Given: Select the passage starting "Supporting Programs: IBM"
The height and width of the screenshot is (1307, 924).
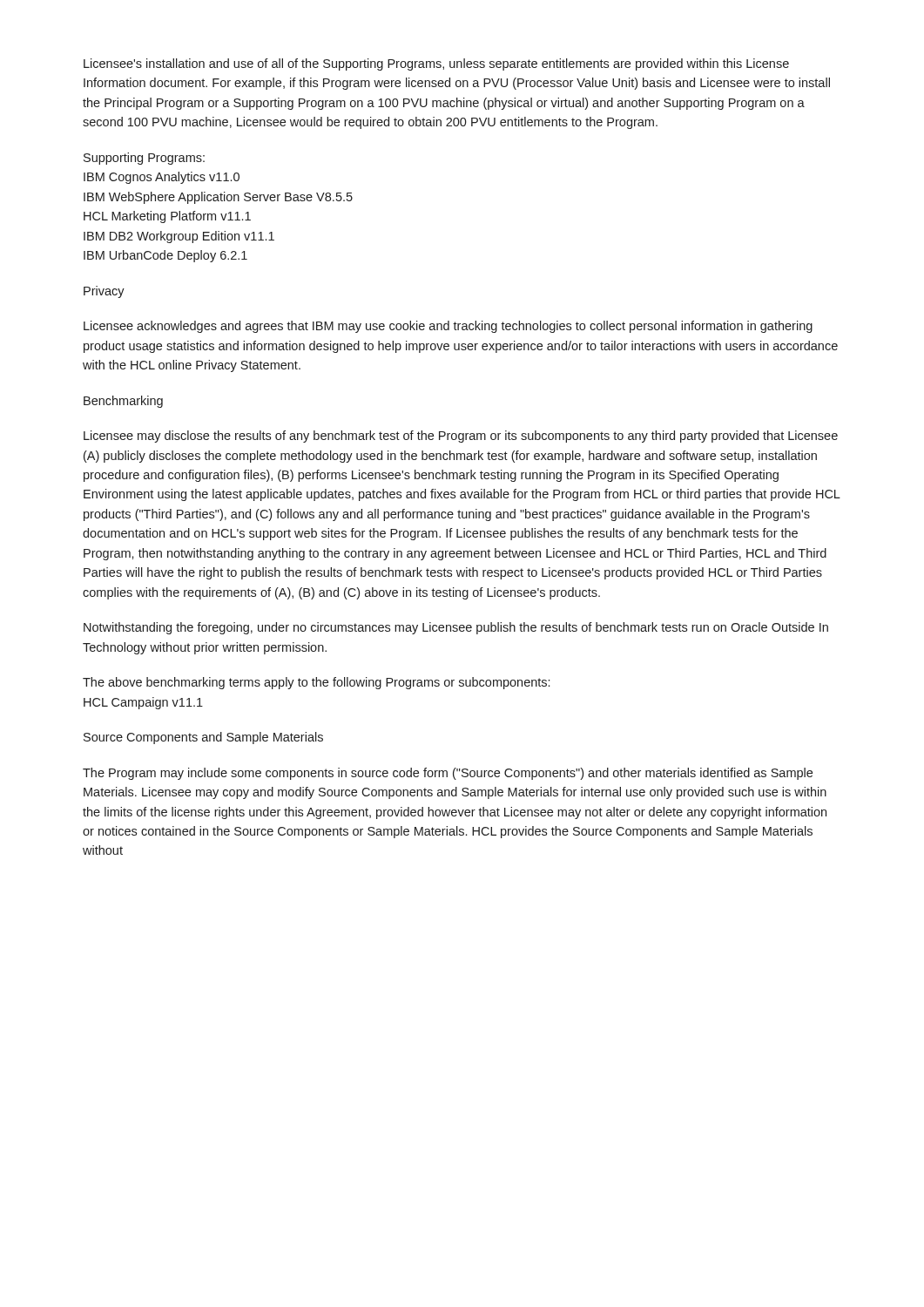Looking at the screenshot, I should tap(218, 207).
